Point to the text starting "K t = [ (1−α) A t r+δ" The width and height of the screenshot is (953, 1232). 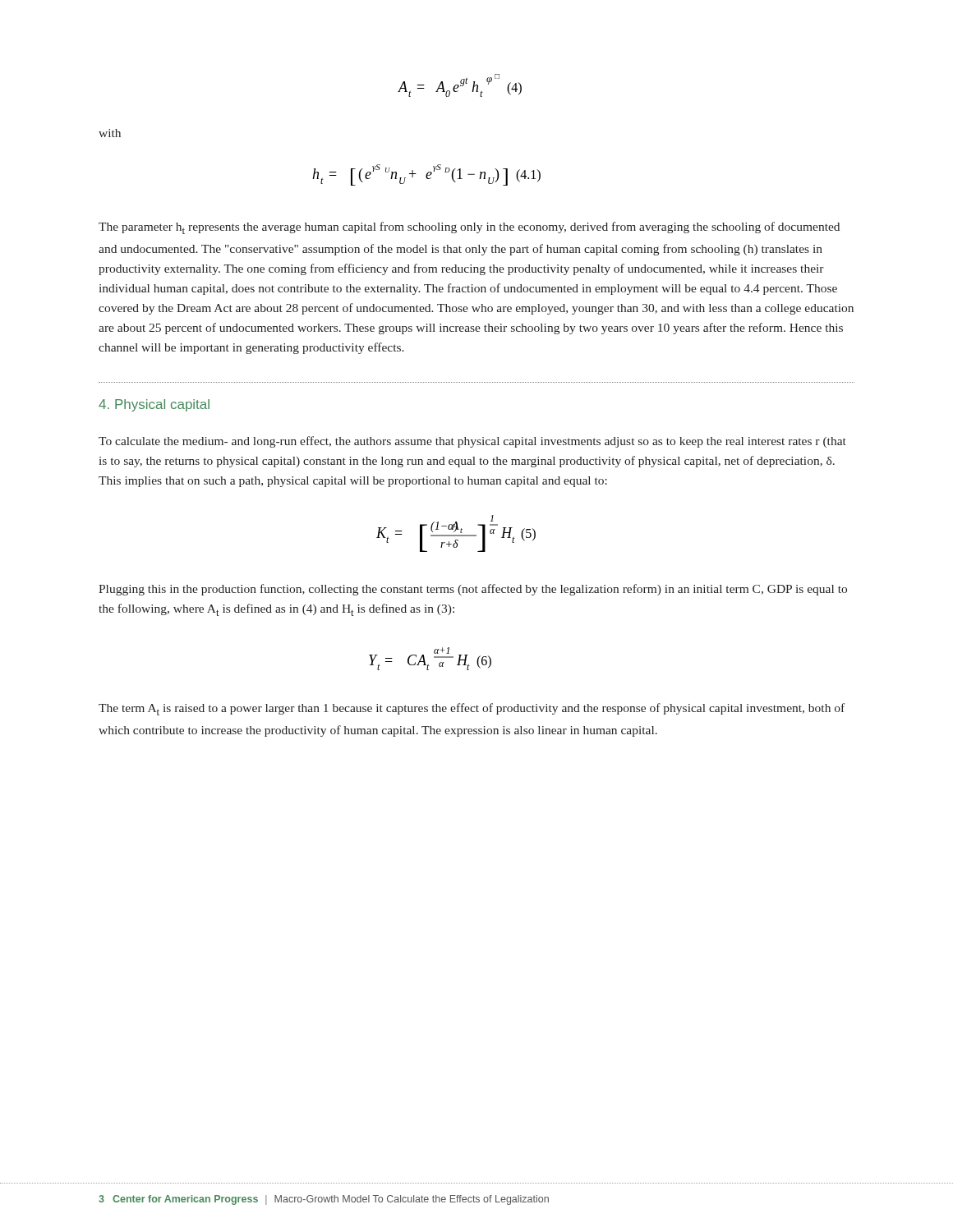point(476,534)
